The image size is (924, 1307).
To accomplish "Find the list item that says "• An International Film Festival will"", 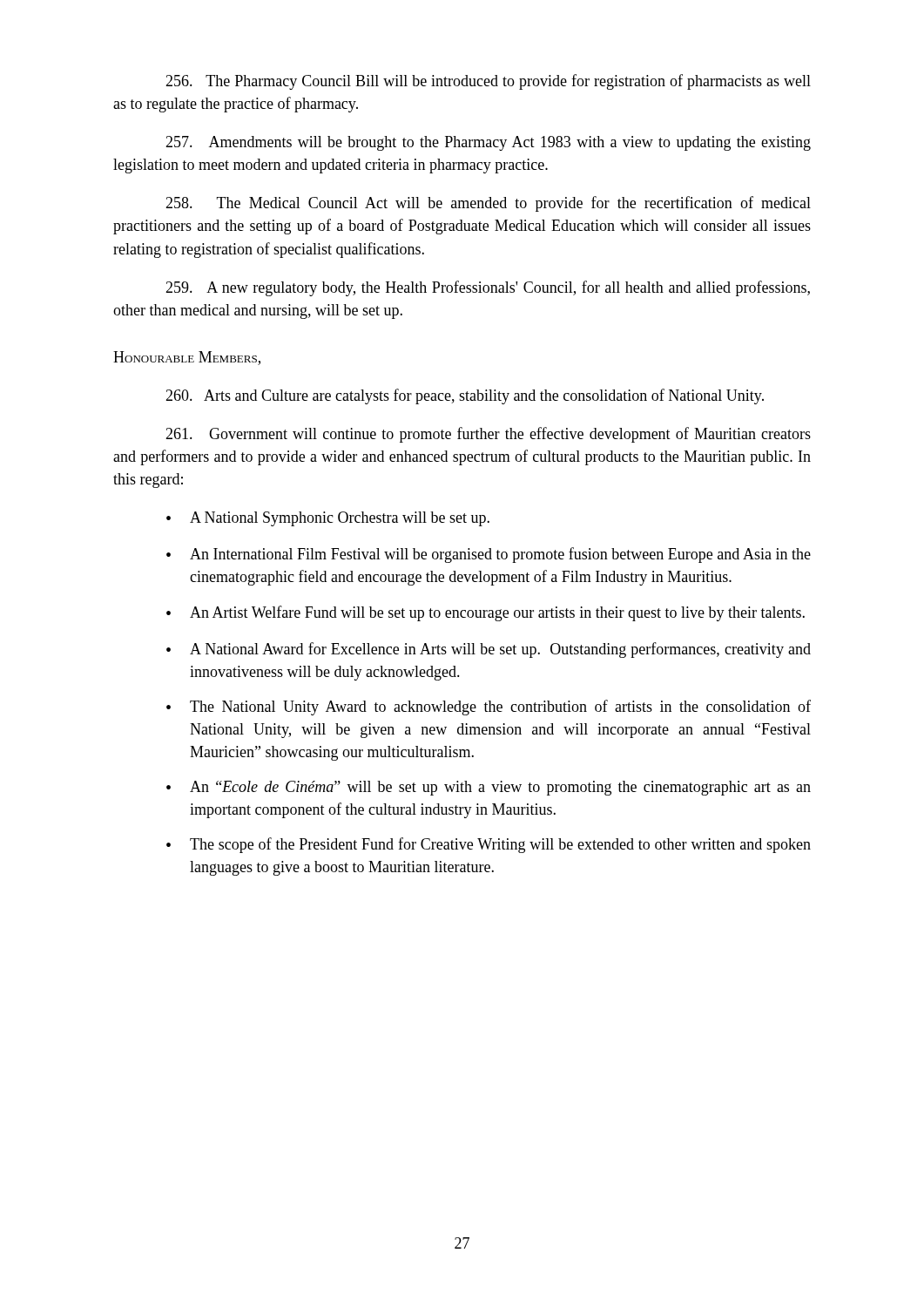I will point(488,566).
